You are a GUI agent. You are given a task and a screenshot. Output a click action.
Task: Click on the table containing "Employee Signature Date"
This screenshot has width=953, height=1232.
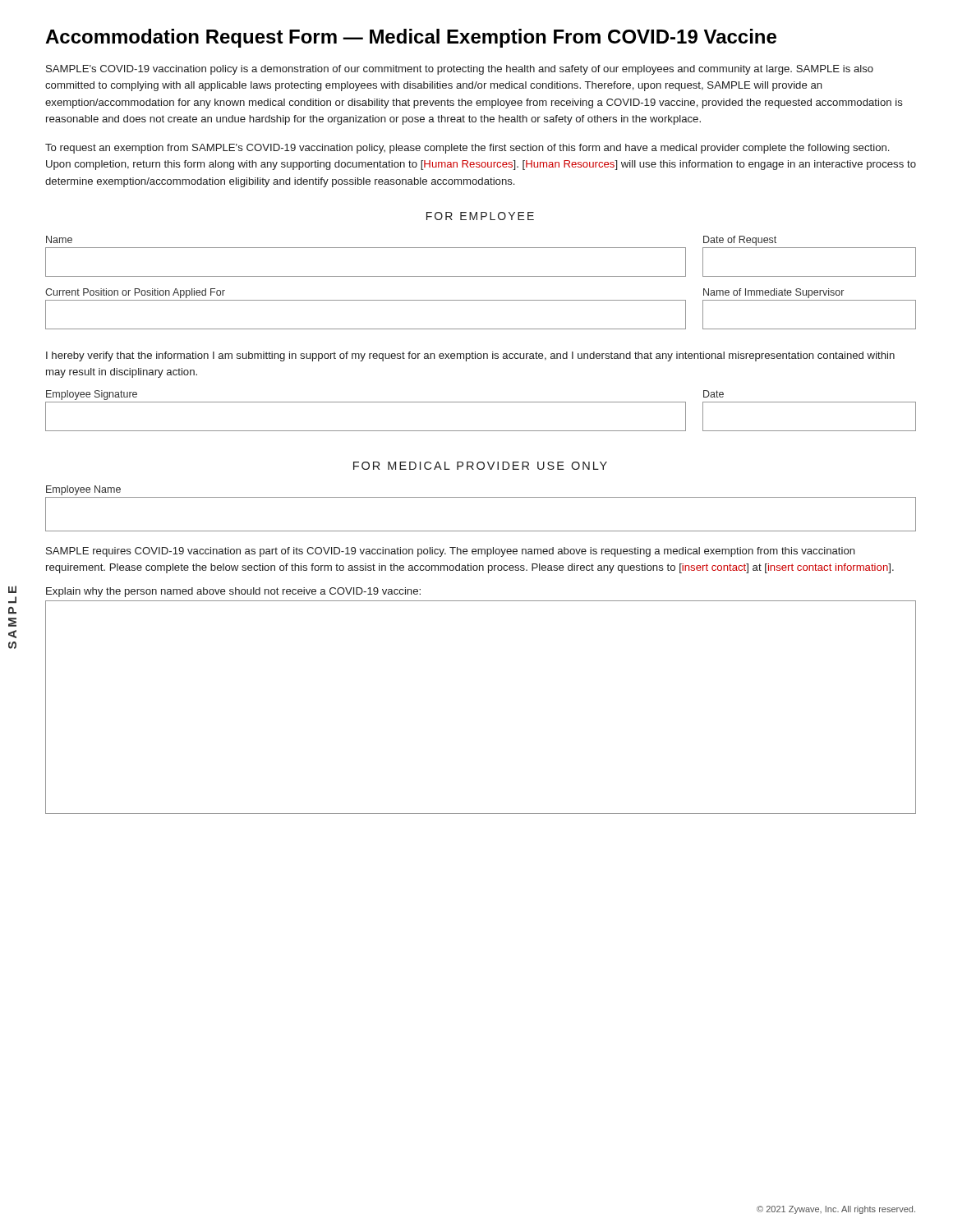[x=481, y=415]
